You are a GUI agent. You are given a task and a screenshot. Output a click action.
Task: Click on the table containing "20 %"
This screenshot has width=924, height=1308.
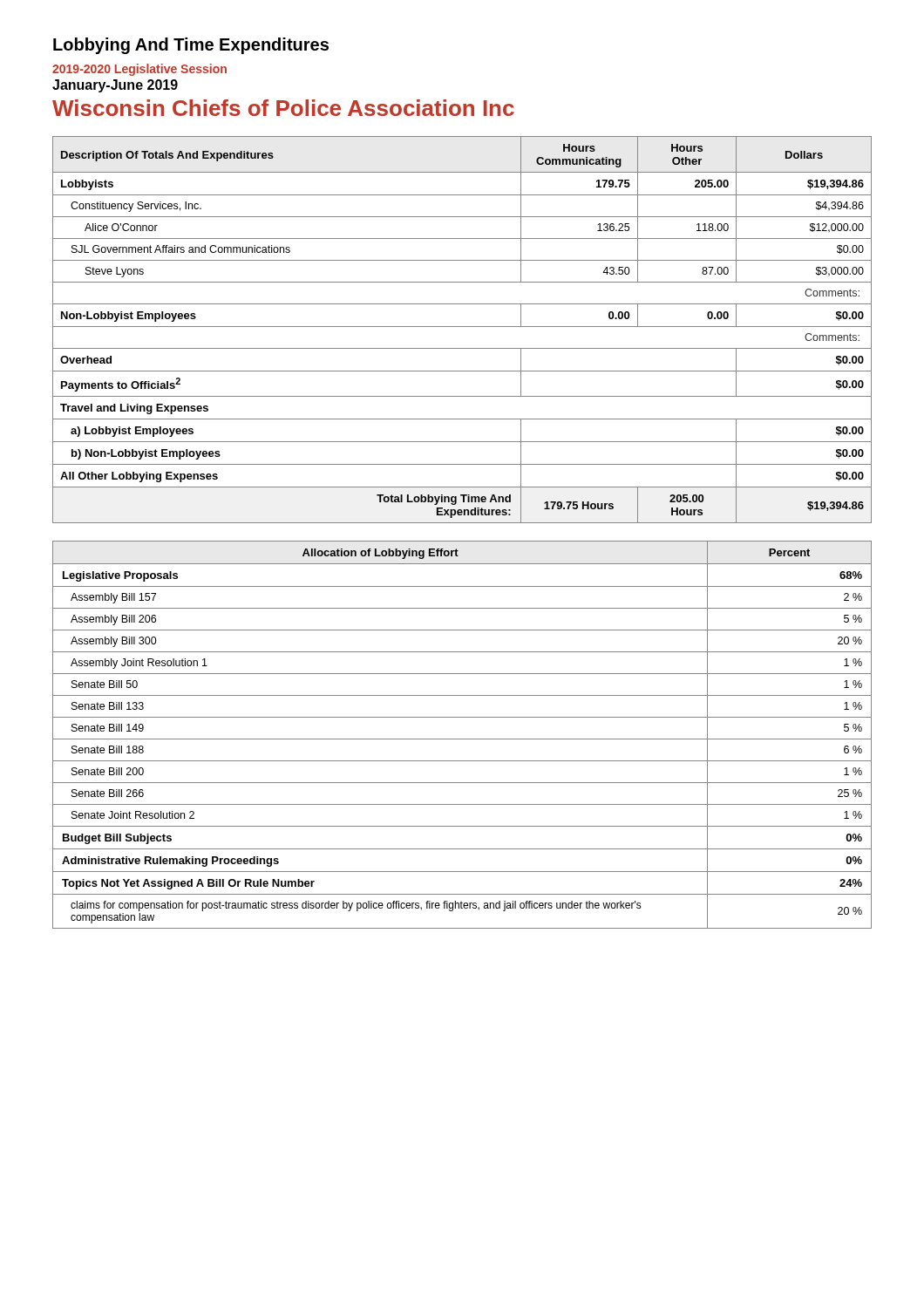click(x=462, y=735)
